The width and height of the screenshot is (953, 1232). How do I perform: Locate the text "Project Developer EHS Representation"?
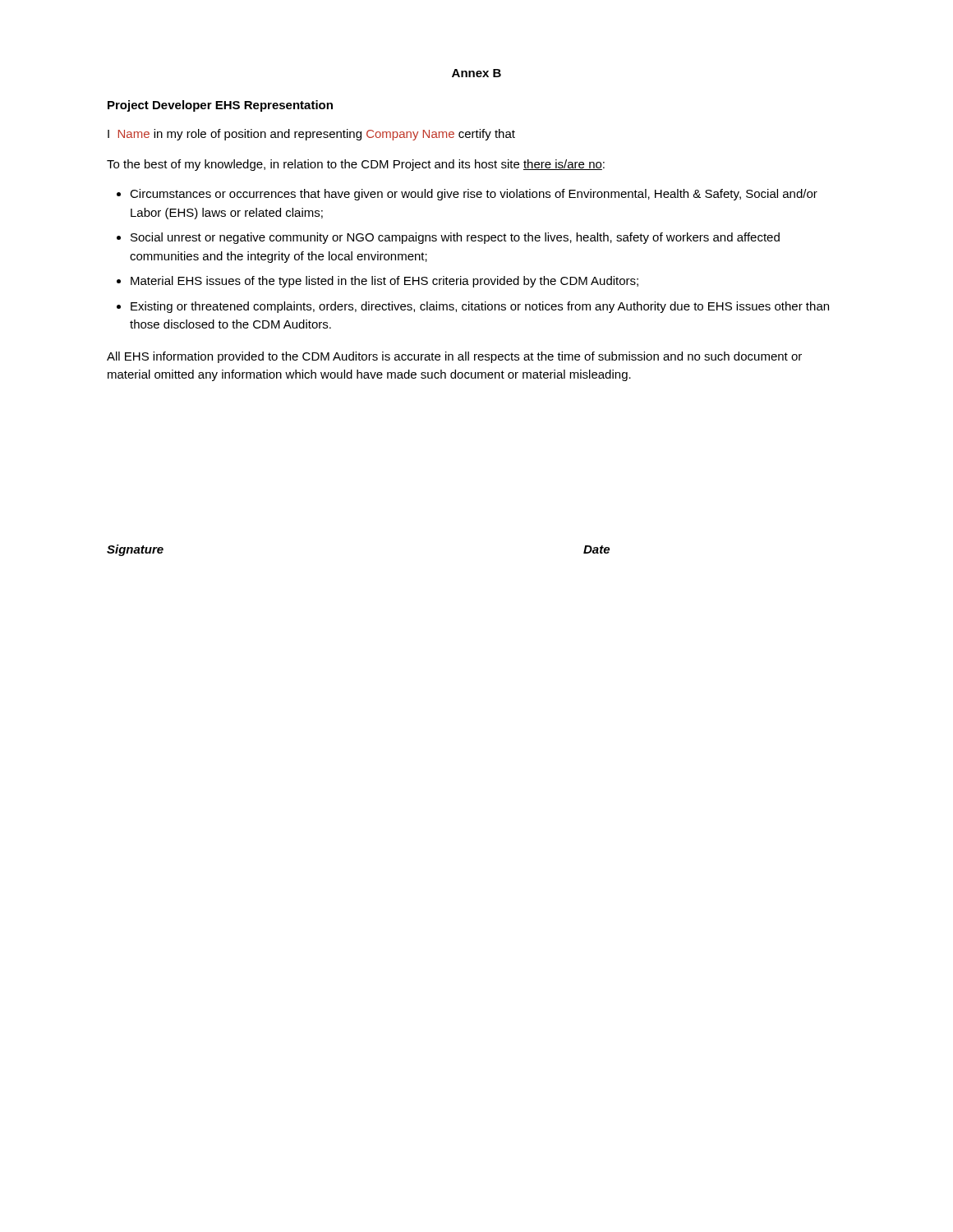[x=220, y=105]
